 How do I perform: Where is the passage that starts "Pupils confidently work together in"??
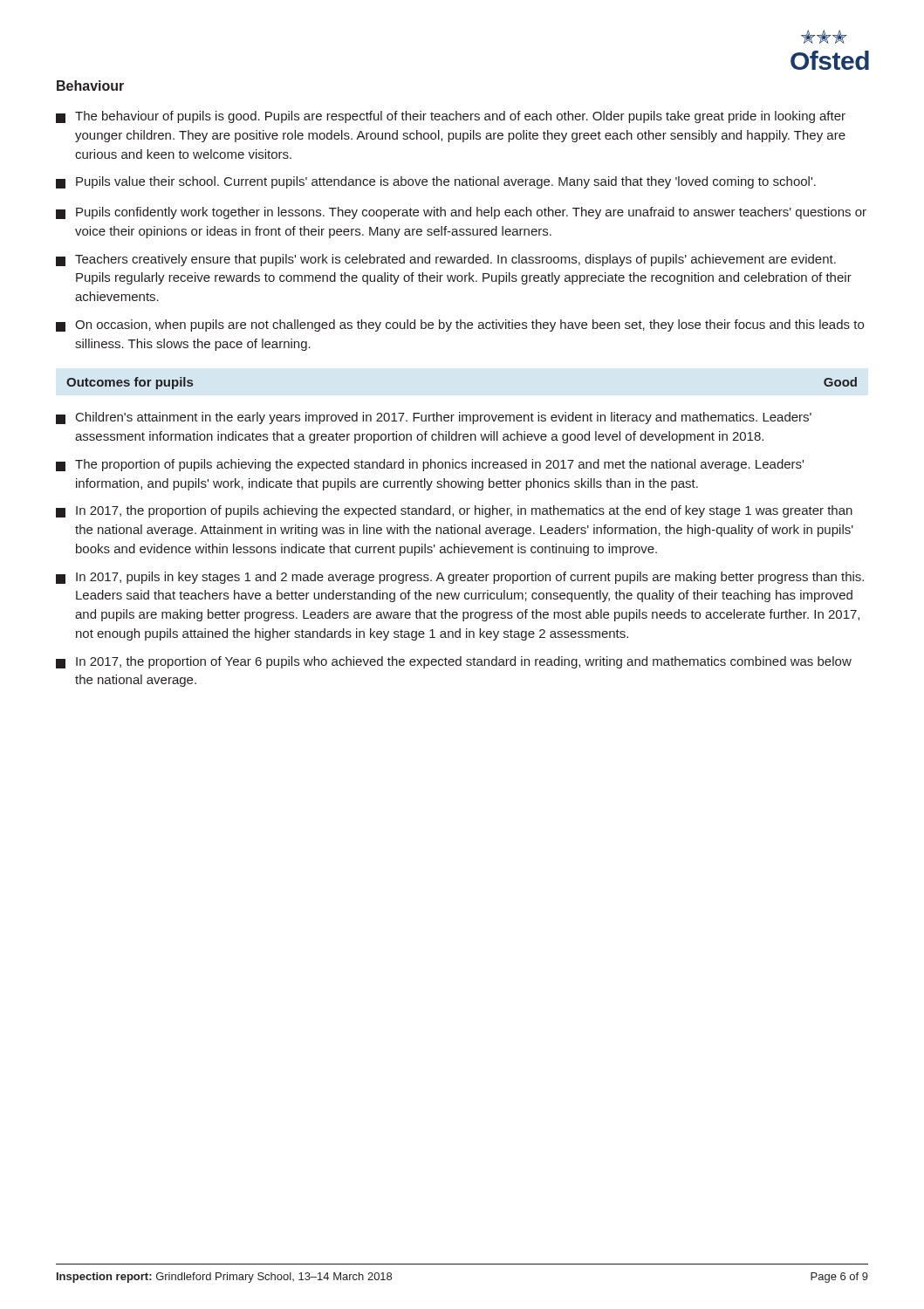462,221
